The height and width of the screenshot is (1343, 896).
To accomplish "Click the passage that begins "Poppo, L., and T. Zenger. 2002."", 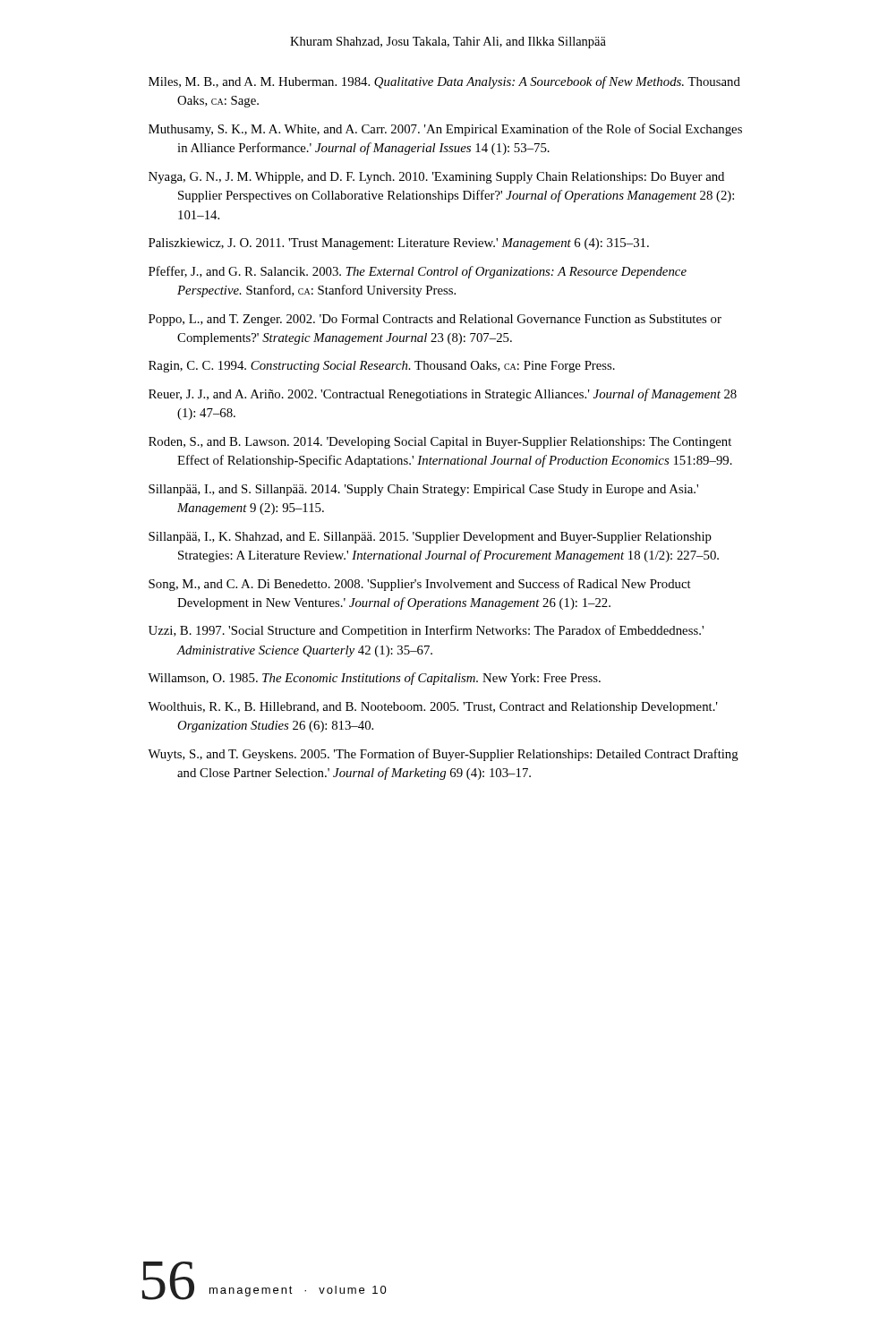I will click(x=448, y=329).
